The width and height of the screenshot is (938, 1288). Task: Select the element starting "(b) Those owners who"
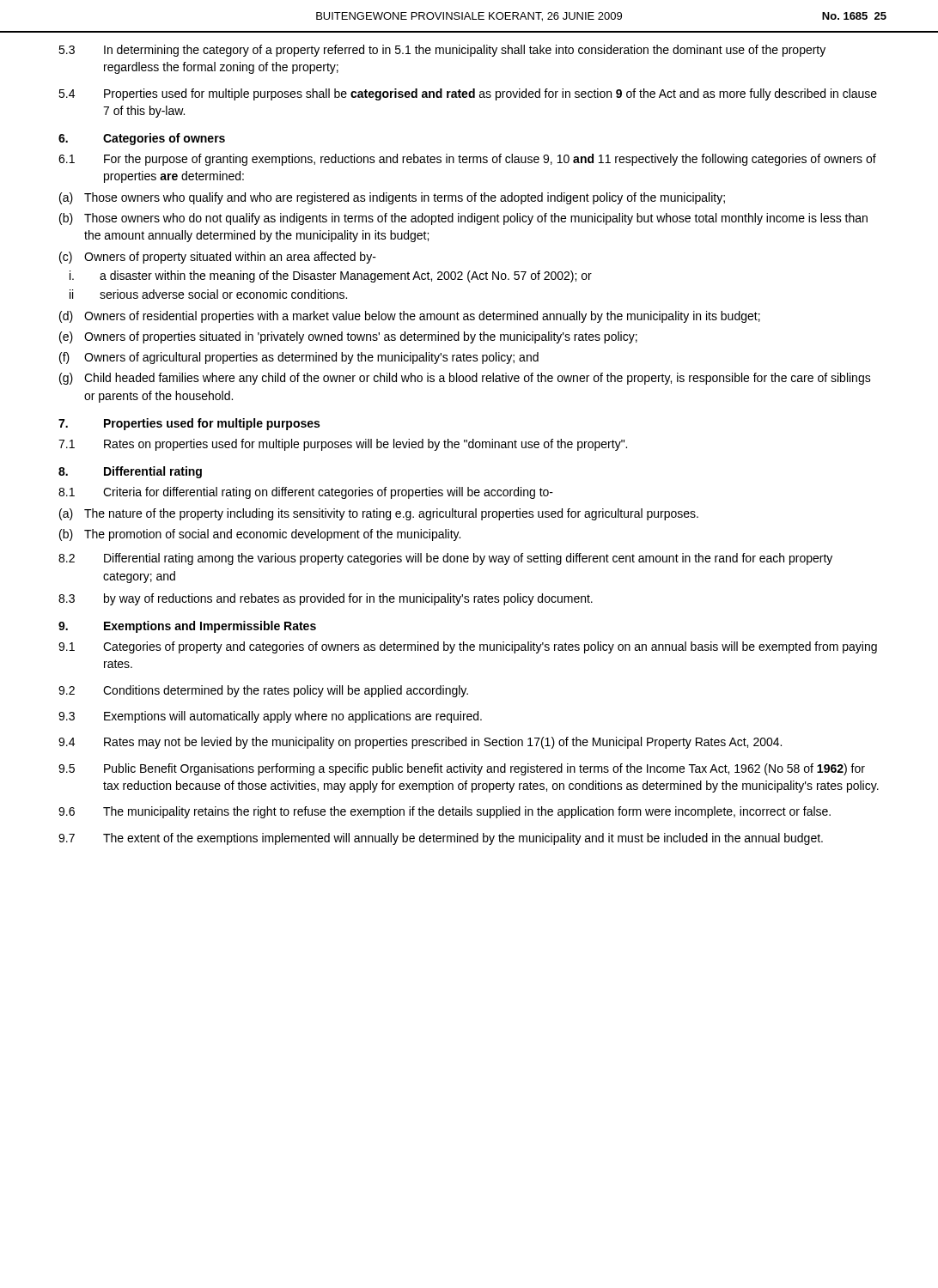(x=469, y=227)
